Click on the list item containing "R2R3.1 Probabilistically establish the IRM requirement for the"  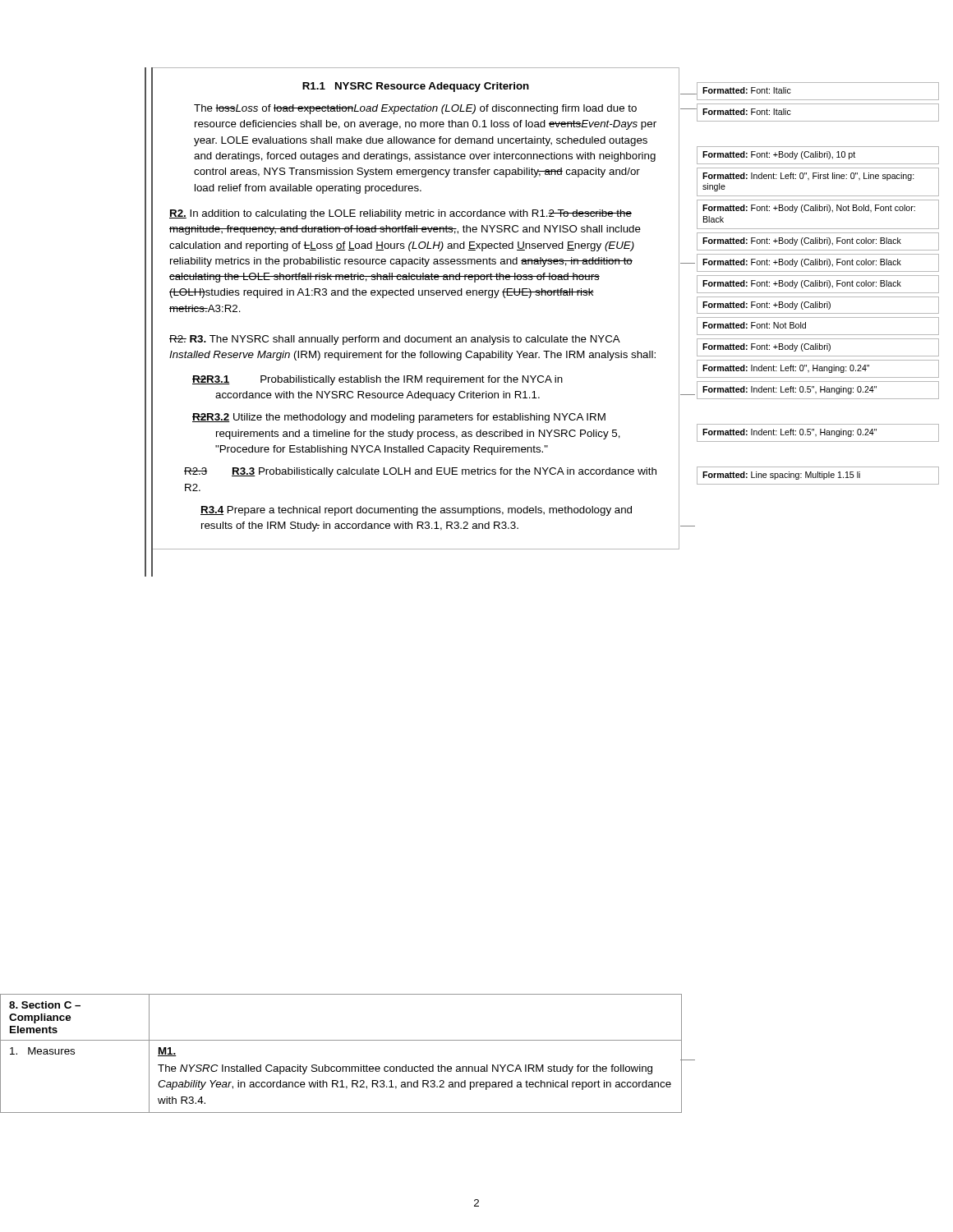[405, 387]
